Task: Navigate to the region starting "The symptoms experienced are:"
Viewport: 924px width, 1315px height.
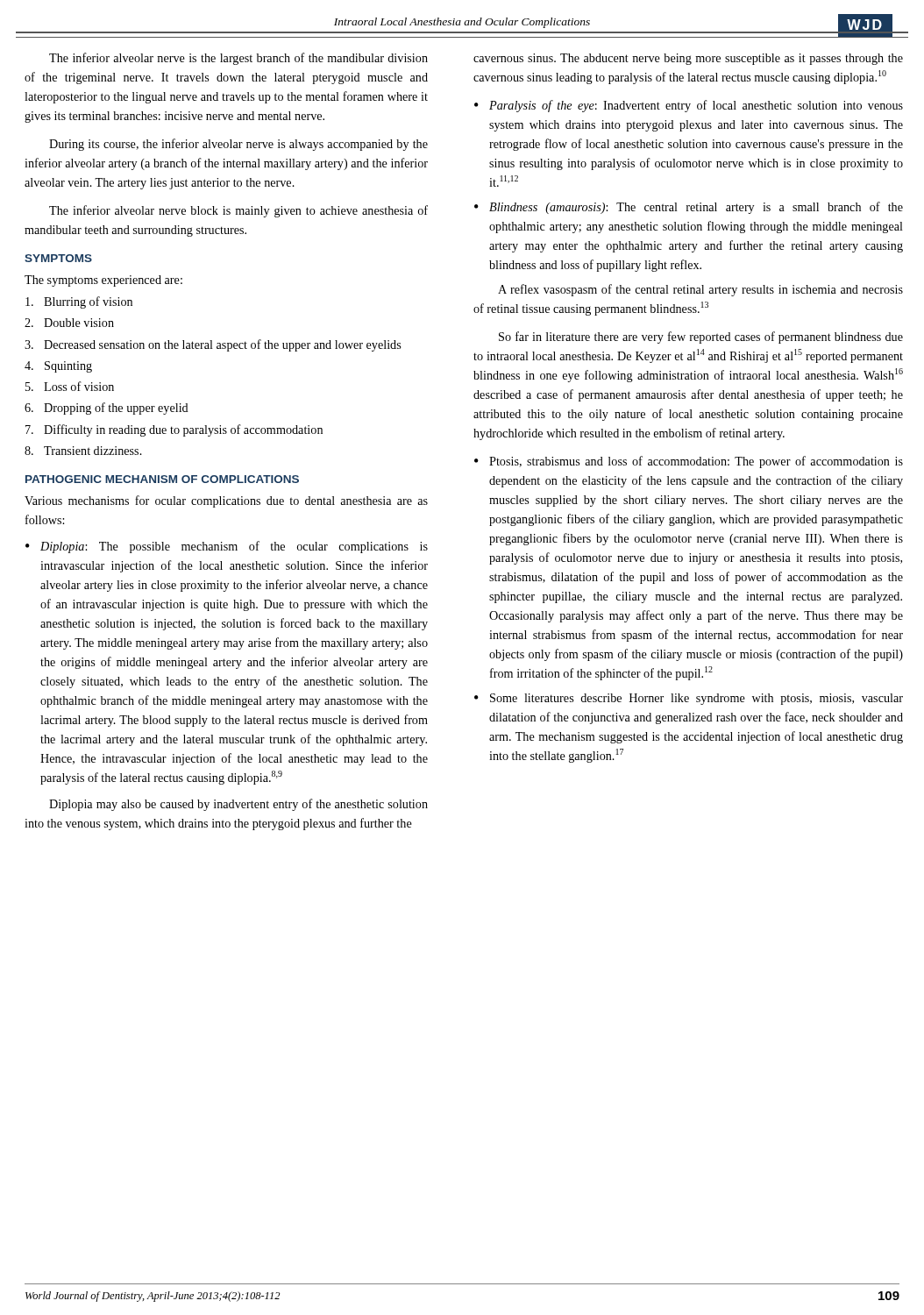Action: (x=103, y=281)
